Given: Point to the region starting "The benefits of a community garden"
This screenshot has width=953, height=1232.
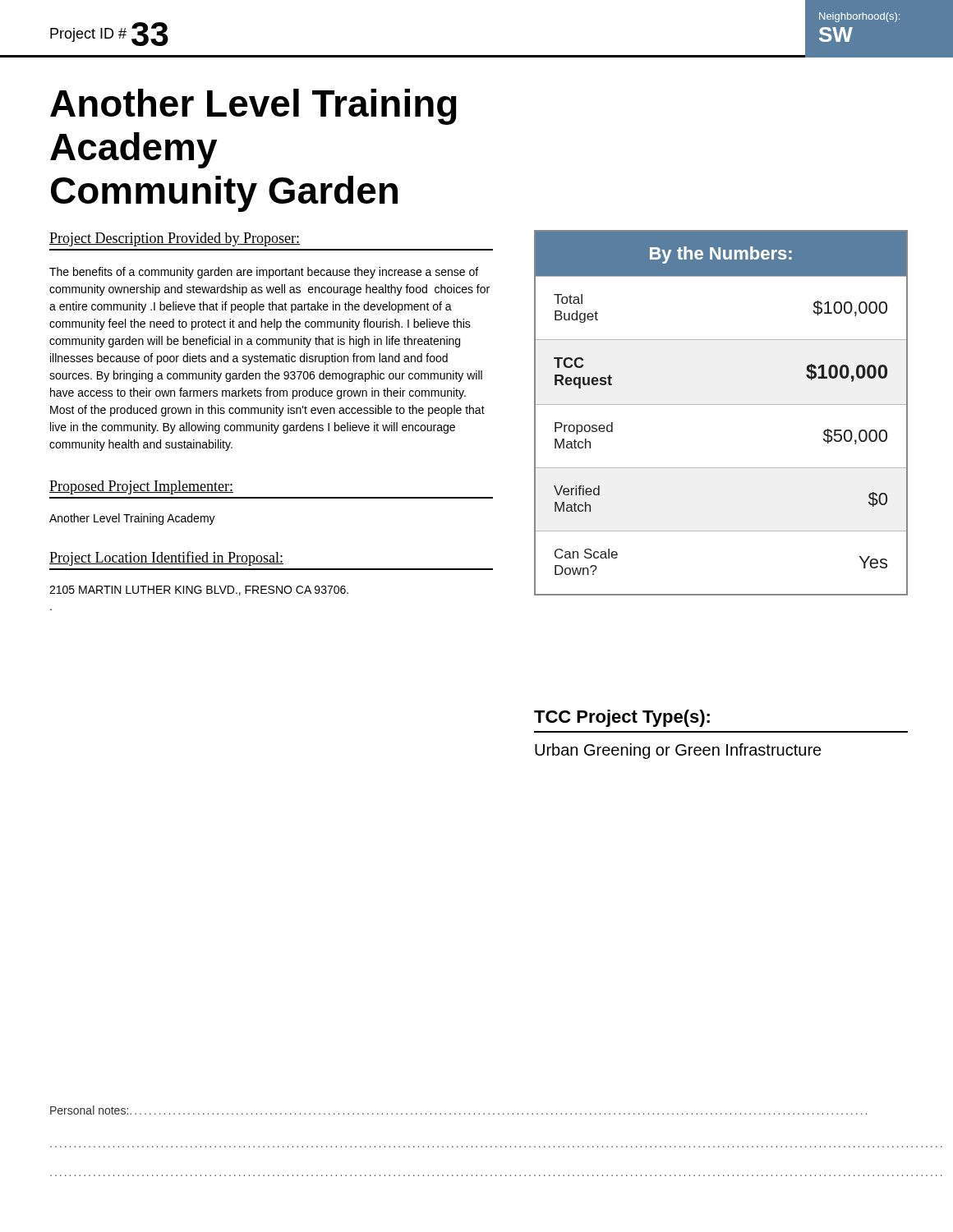Looking at the screenshot, I should tap(270, 358).
